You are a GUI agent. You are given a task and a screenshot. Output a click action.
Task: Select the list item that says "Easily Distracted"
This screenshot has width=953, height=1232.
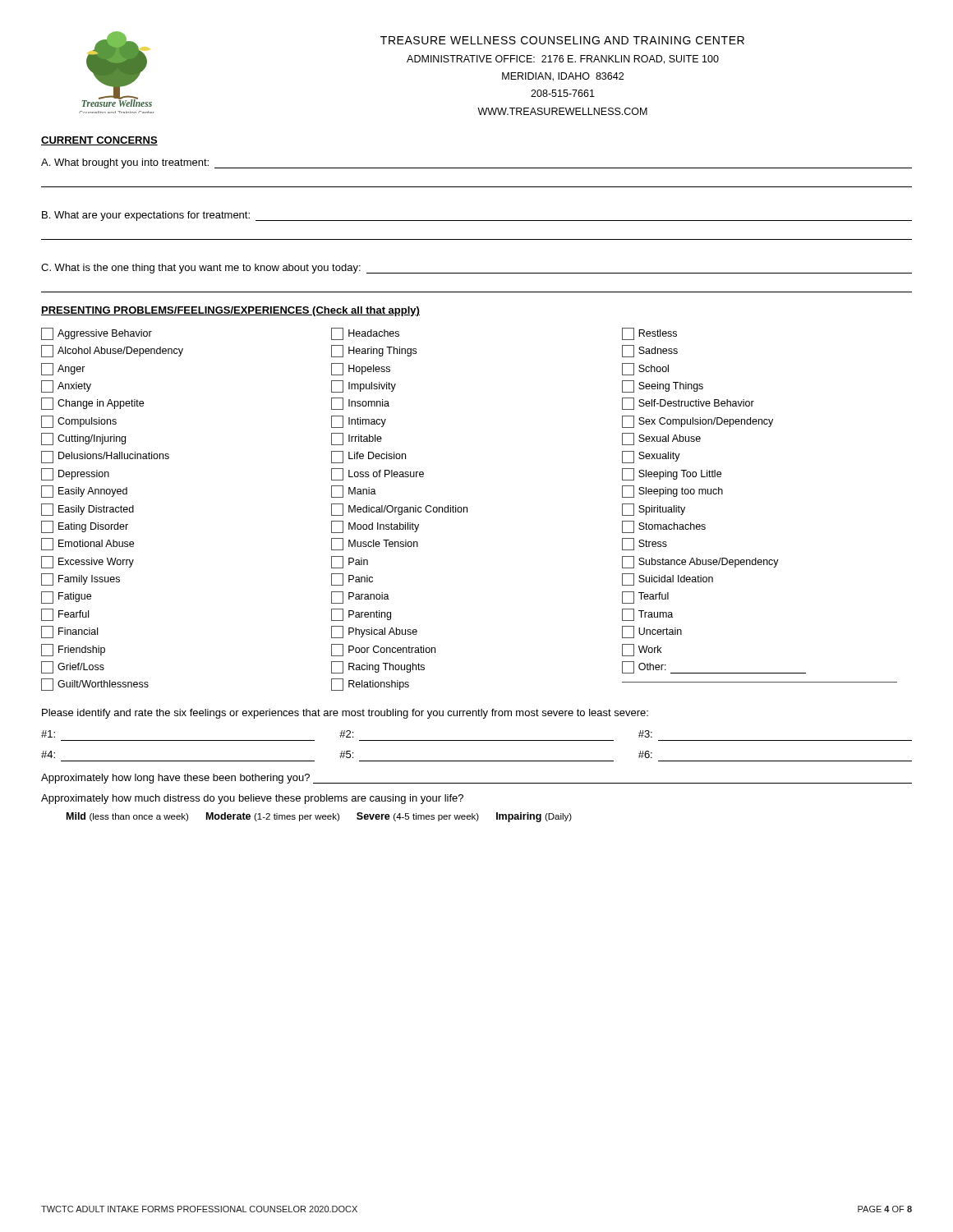[88, 509]
